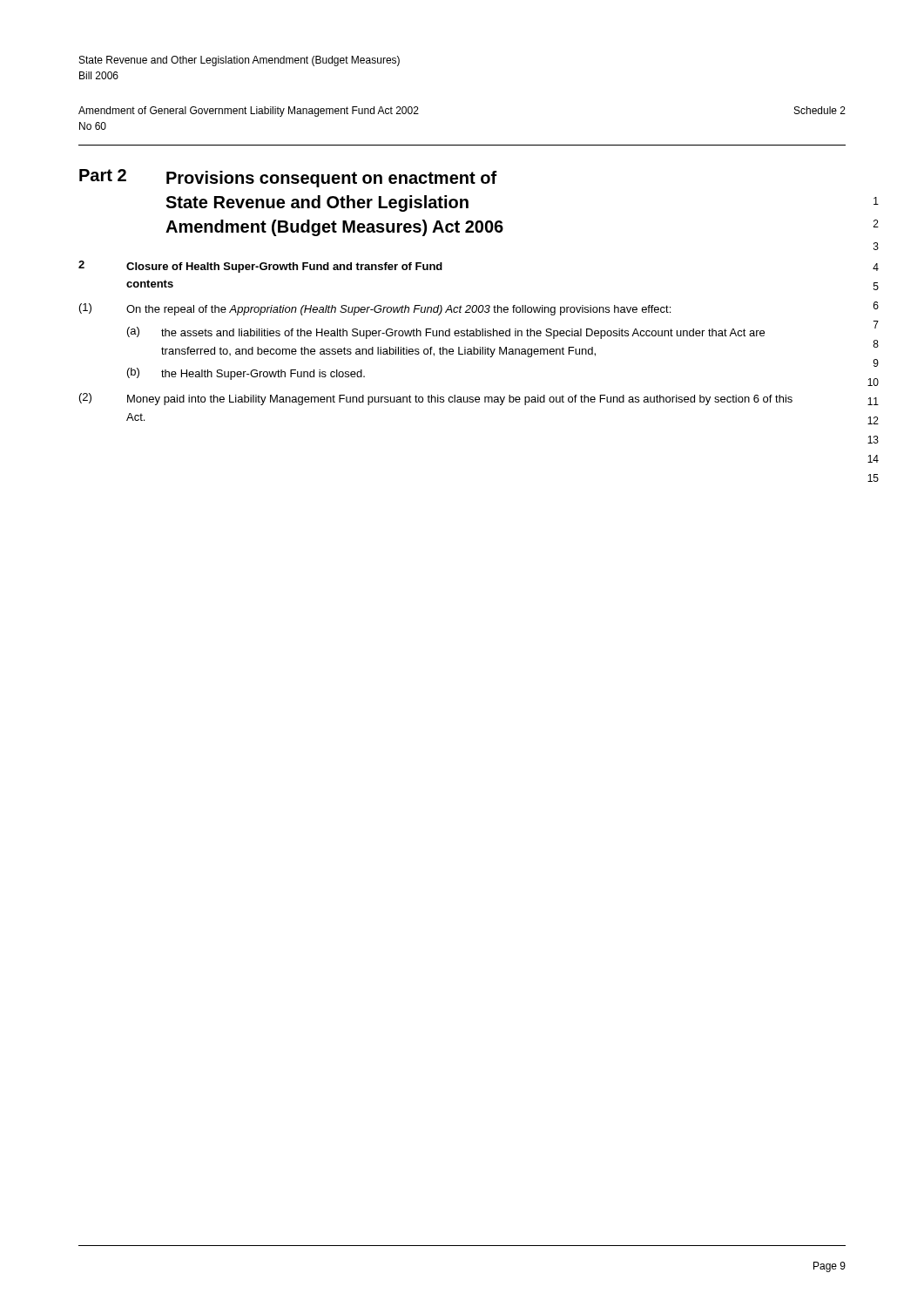Click on the passage starting "(1) On the repeal"
The height and width of the screenshot is (1307, 924).
point(445,310)
